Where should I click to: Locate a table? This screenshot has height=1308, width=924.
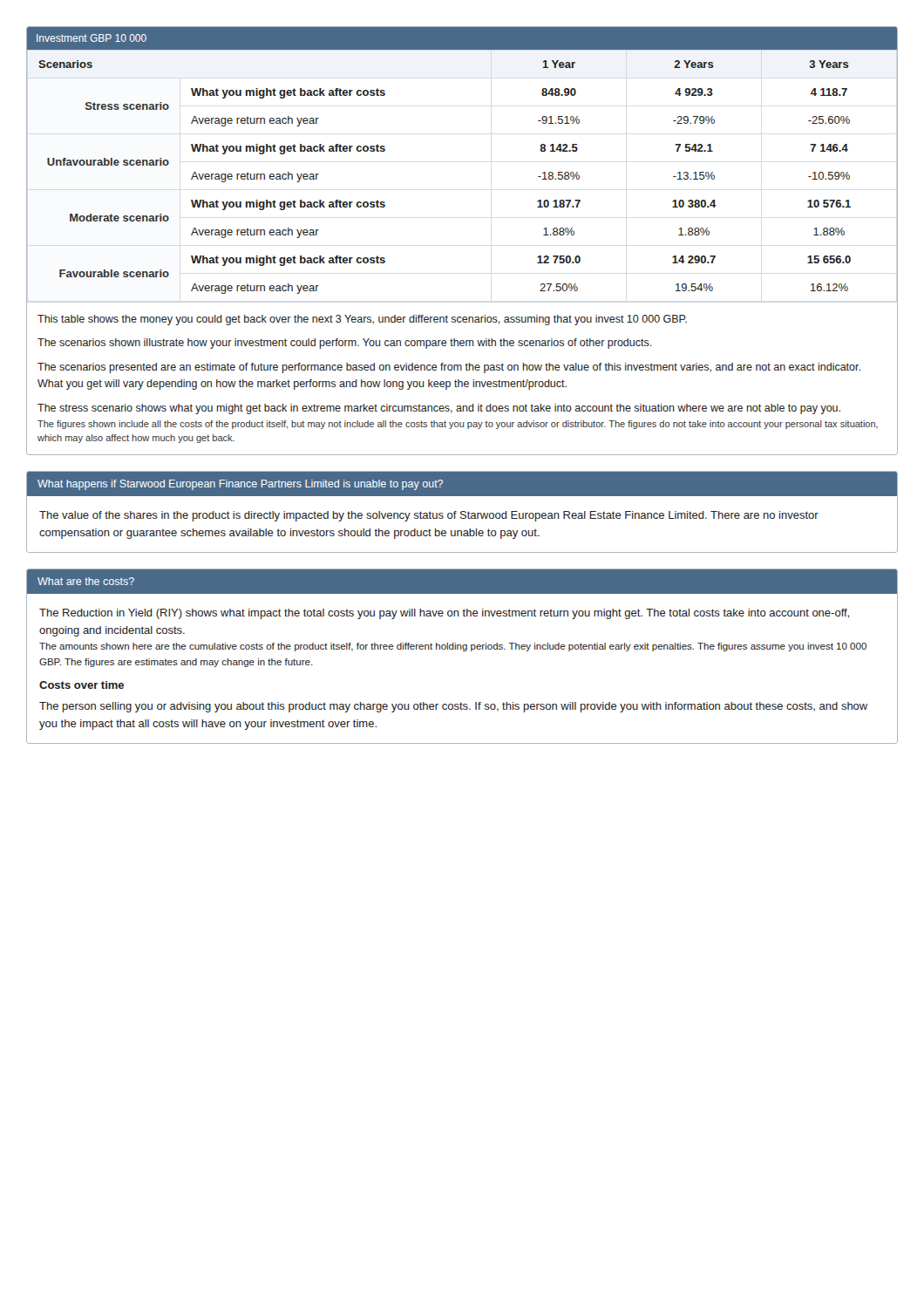coord(462,176)
